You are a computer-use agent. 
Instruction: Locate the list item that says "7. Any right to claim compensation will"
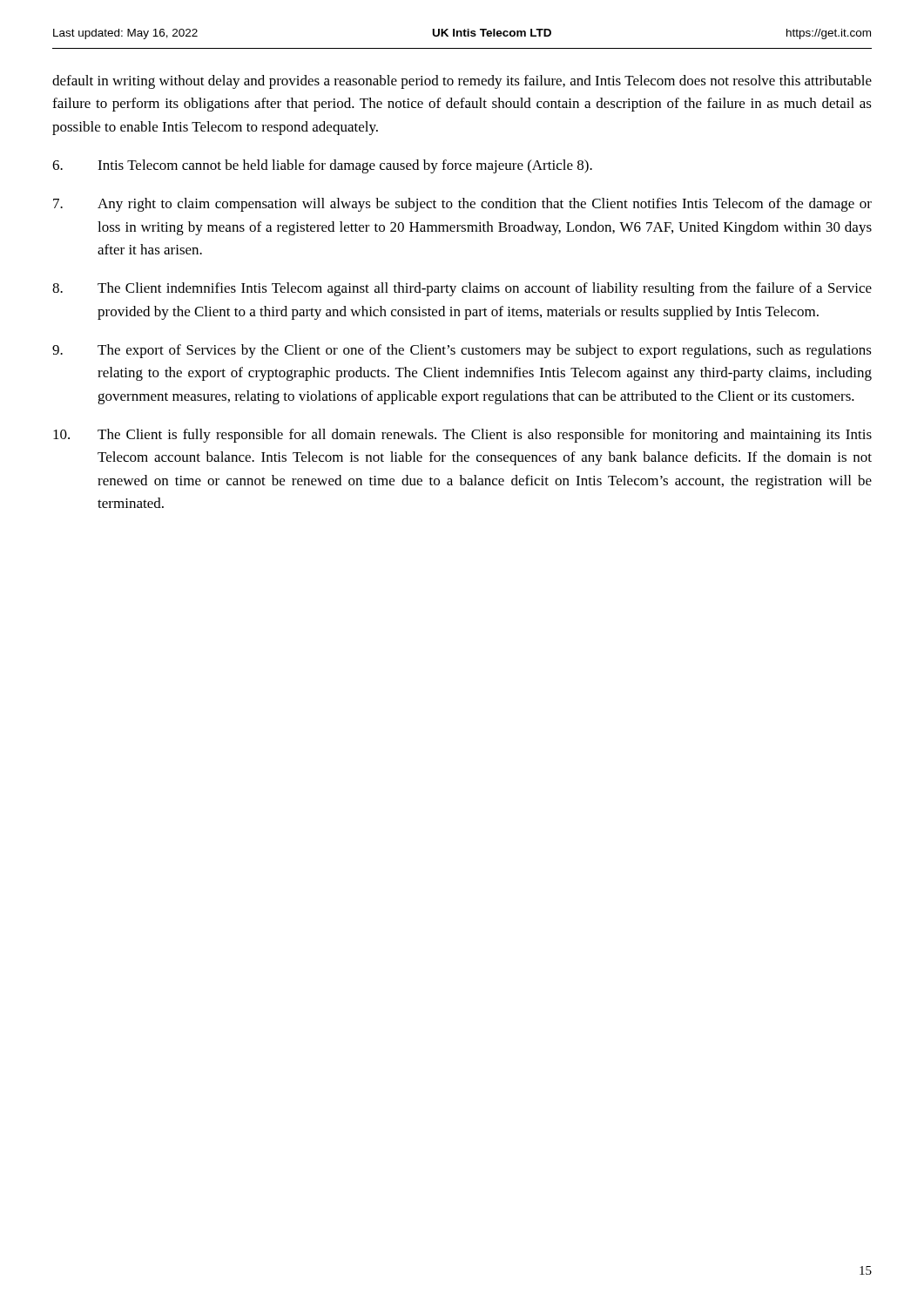[x=462, y=227]
